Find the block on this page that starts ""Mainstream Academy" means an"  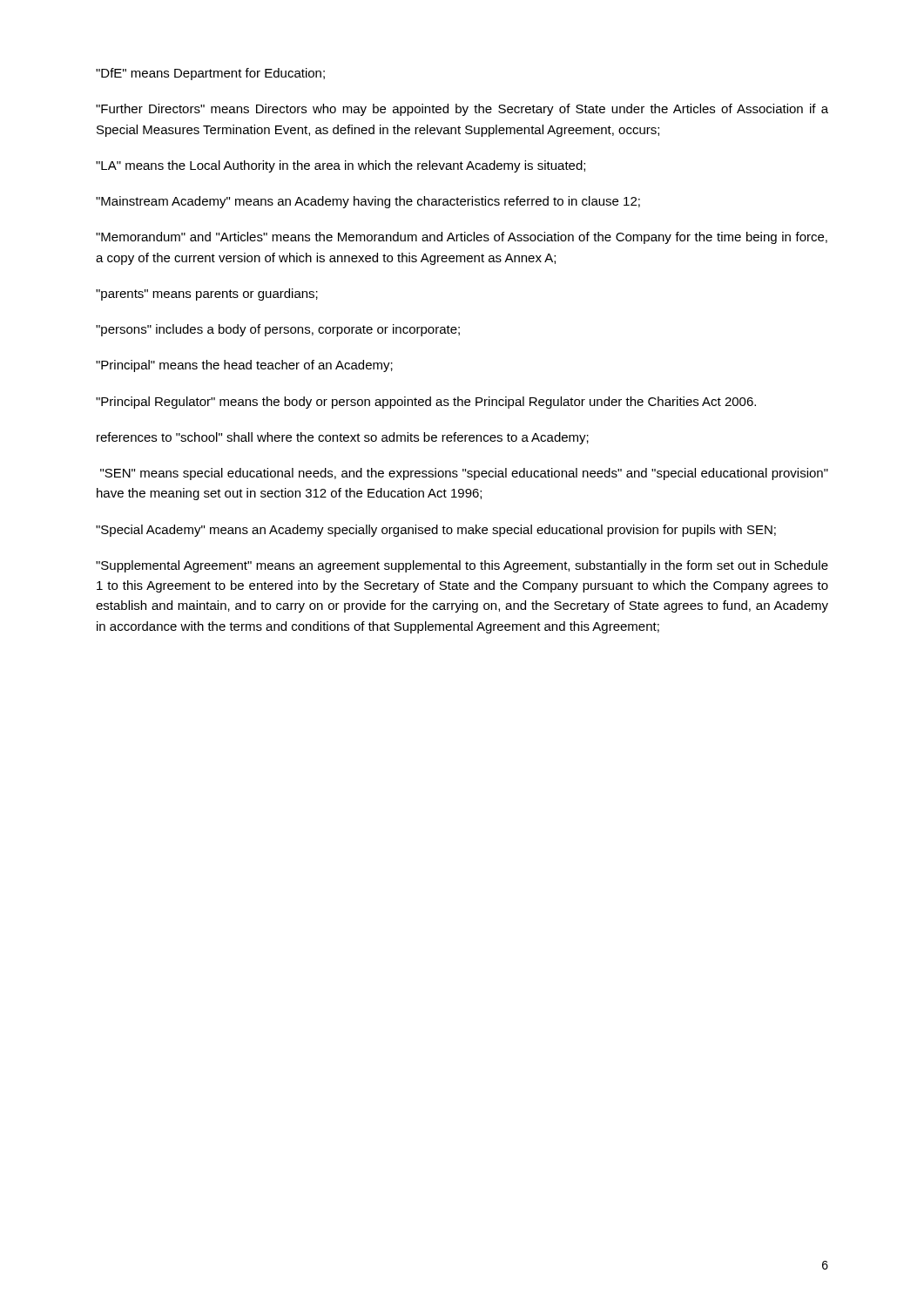368,201
